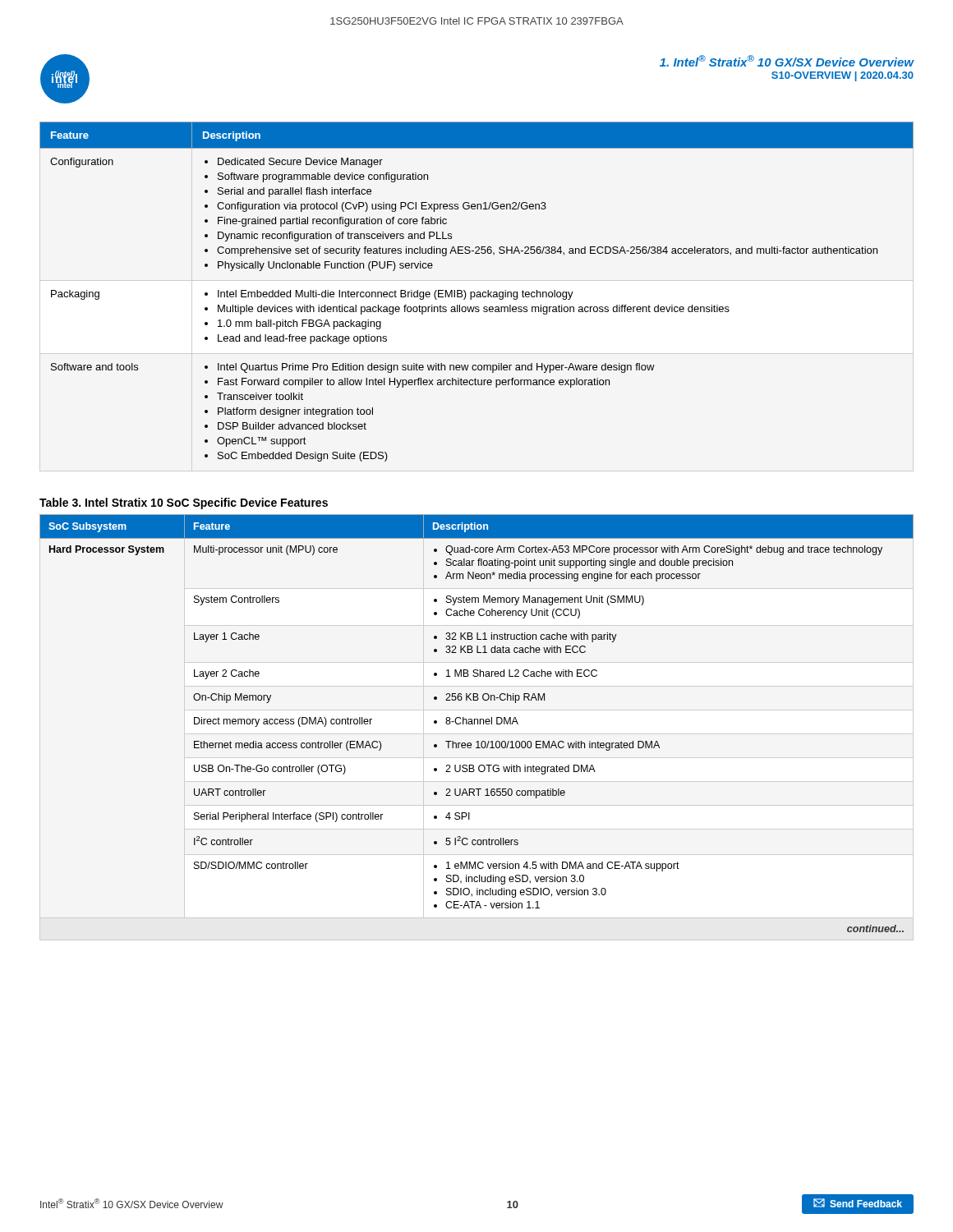Click on the table containing "Intel Embedded Multi-die"
The height and width of the screenshot is (1232, 953).
click(x=476, y=297)
